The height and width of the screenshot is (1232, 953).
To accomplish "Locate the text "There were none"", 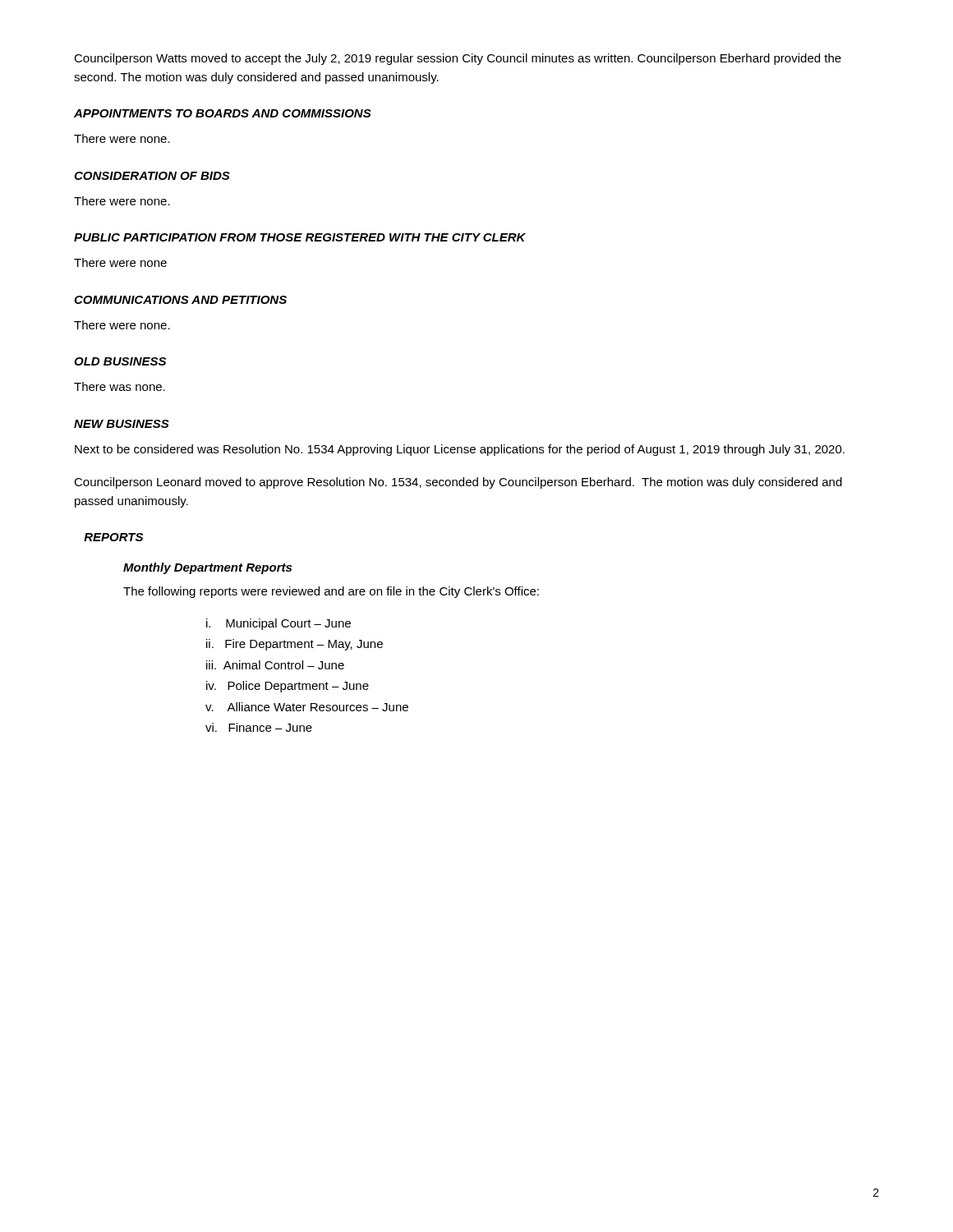I will pyautogui.click(x=121, y=262).
